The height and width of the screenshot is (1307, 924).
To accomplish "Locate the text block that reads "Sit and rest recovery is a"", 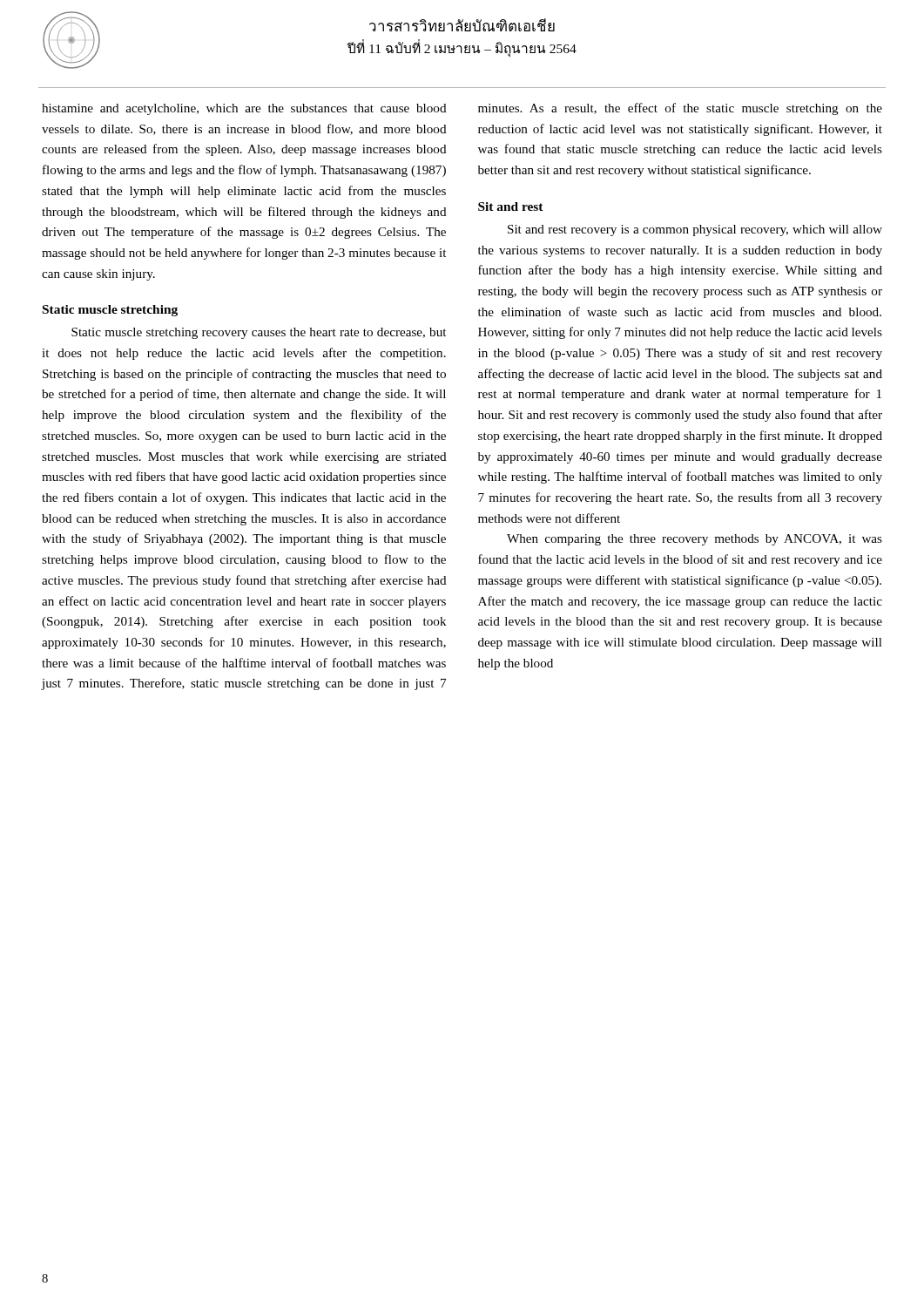I will (x=680, y=373).
